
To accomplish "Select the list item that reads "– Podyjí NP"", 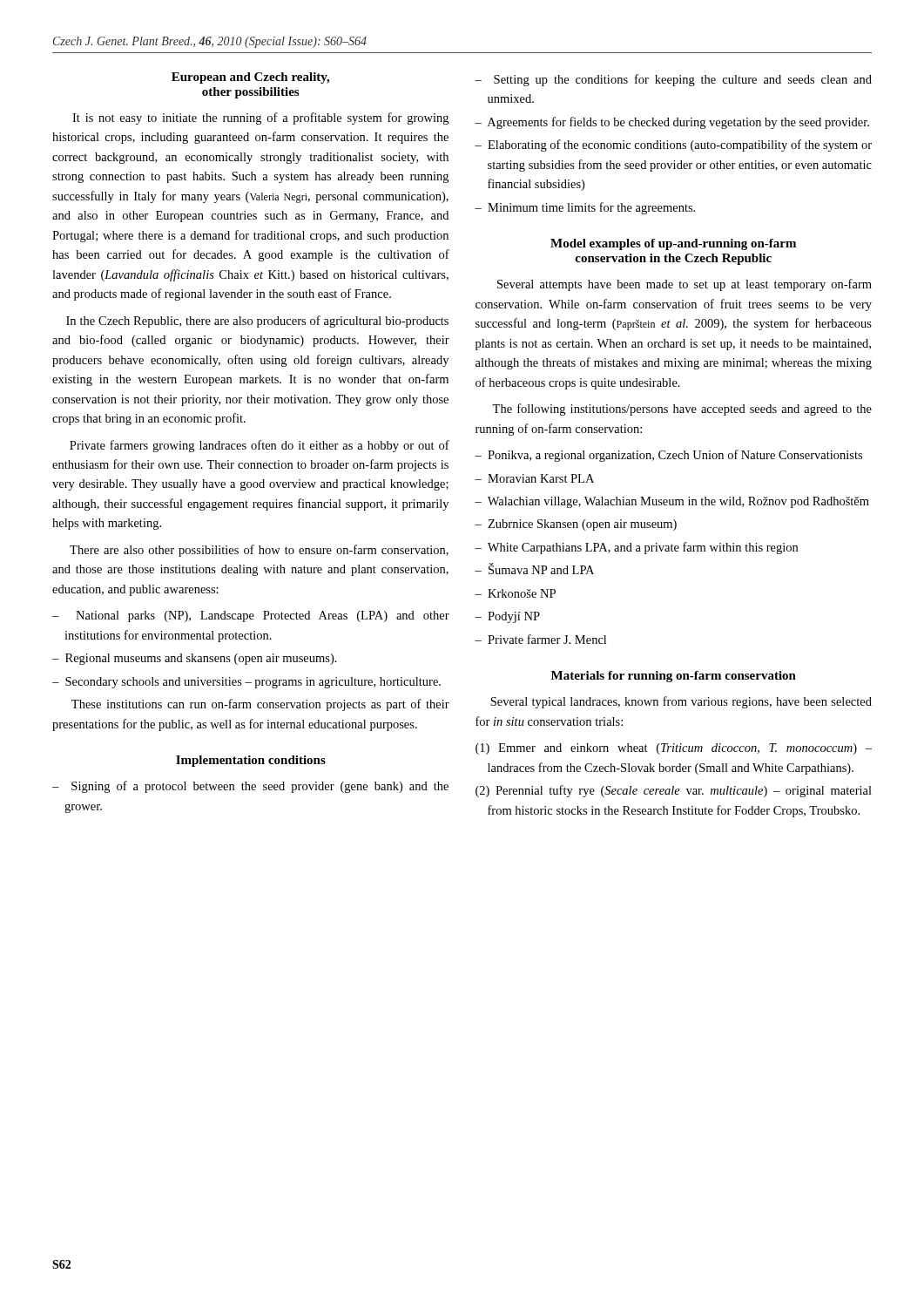I will [x=508, y=616].
